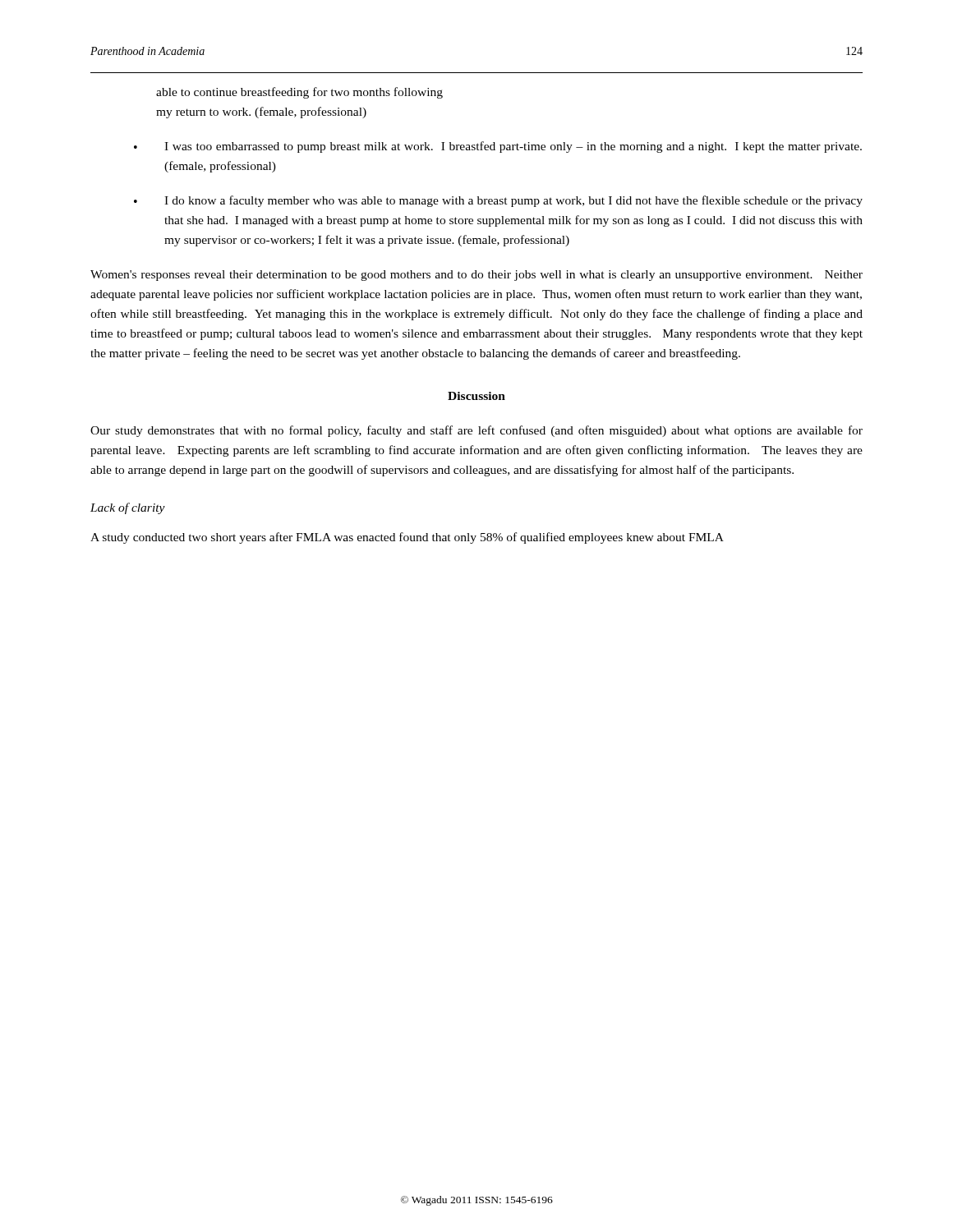The image size is (953, 1232).
Task: Locate the block of text that opens with "able to continue breastfeeding for"
Action: (x=299, y=101)
